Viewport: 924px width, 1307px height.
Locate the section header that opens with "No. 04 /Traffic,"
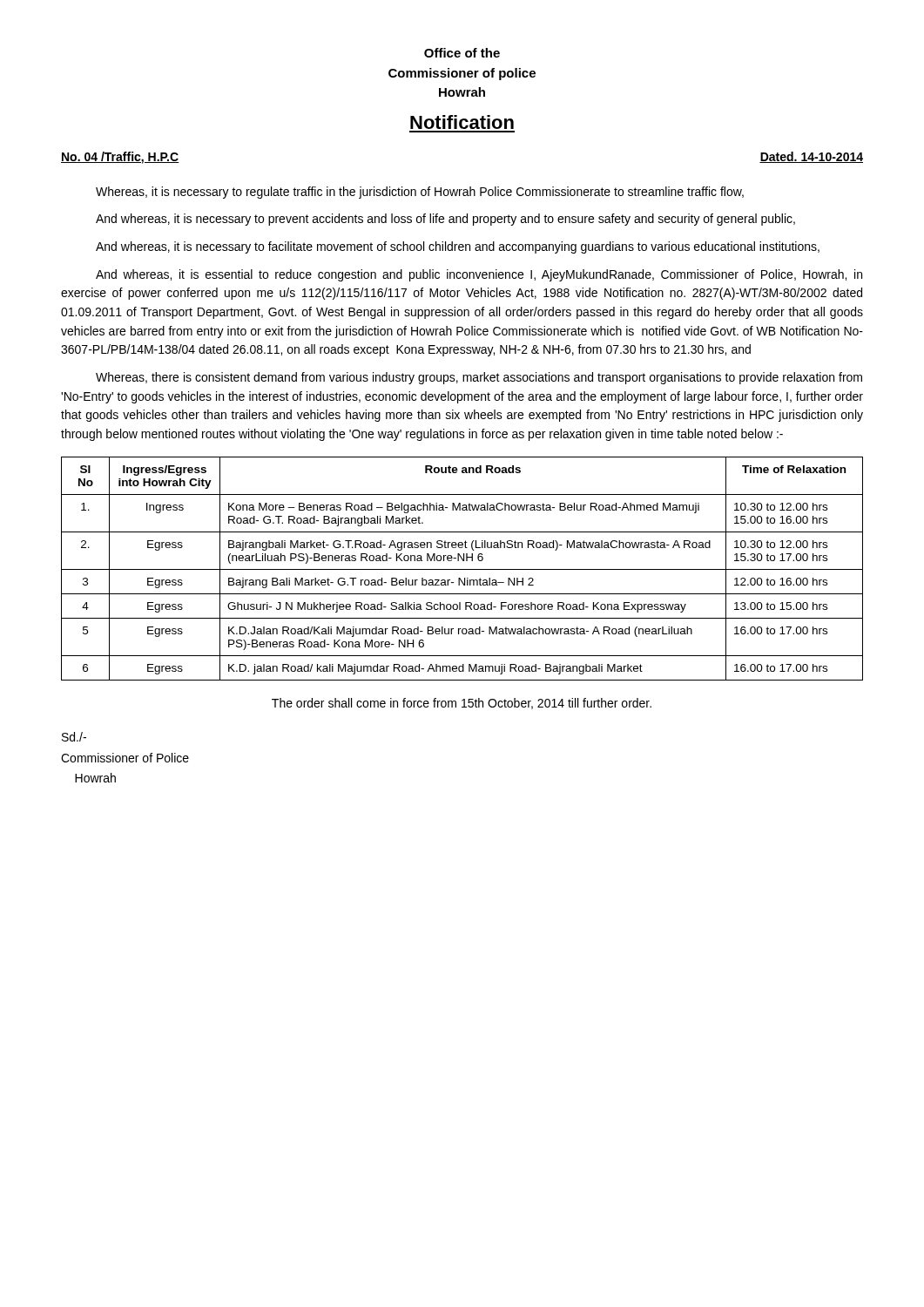click(x=102, y=157)
